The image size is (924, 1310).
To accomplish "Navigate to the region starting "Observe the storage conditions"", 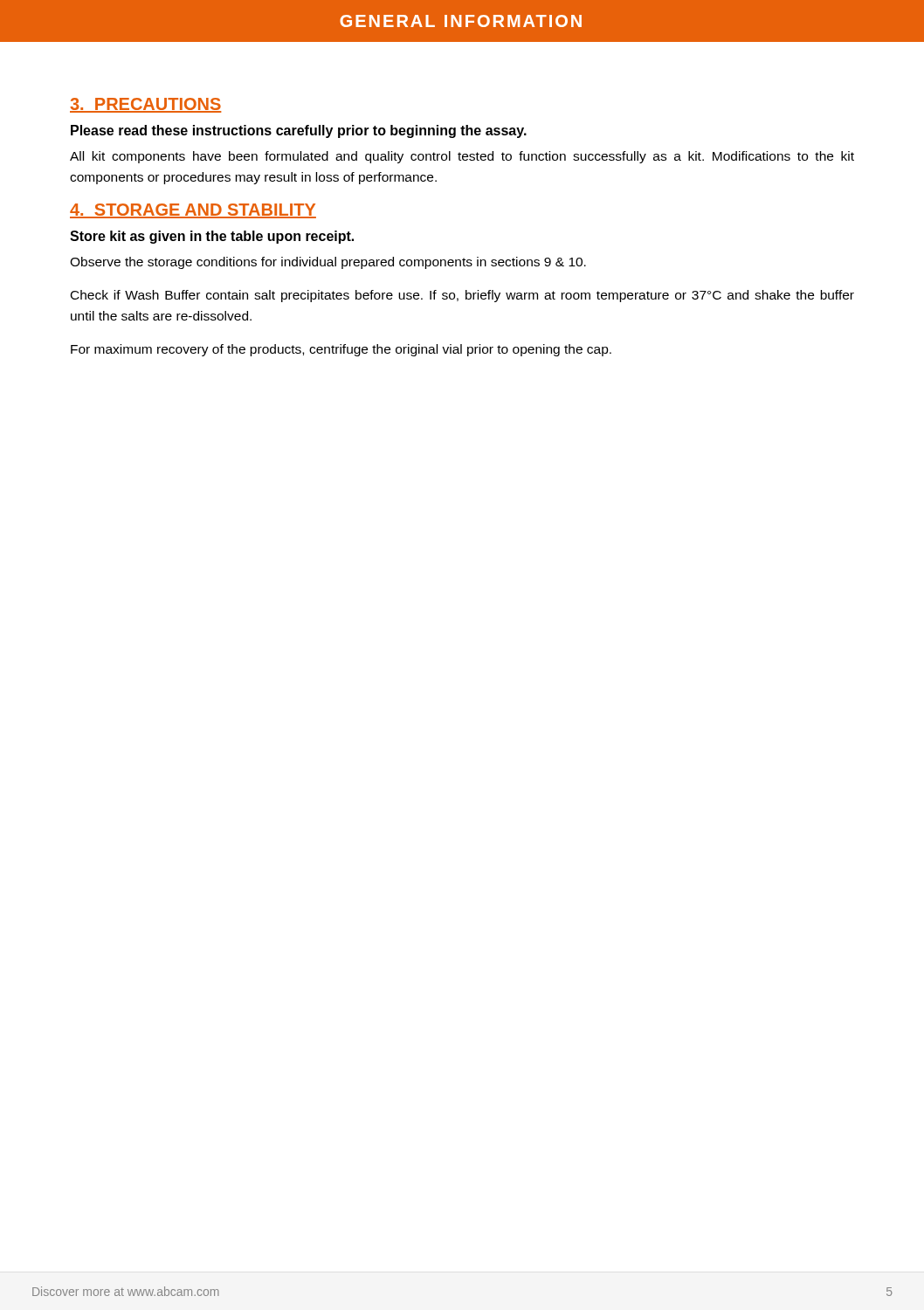I will click(328, 262).
